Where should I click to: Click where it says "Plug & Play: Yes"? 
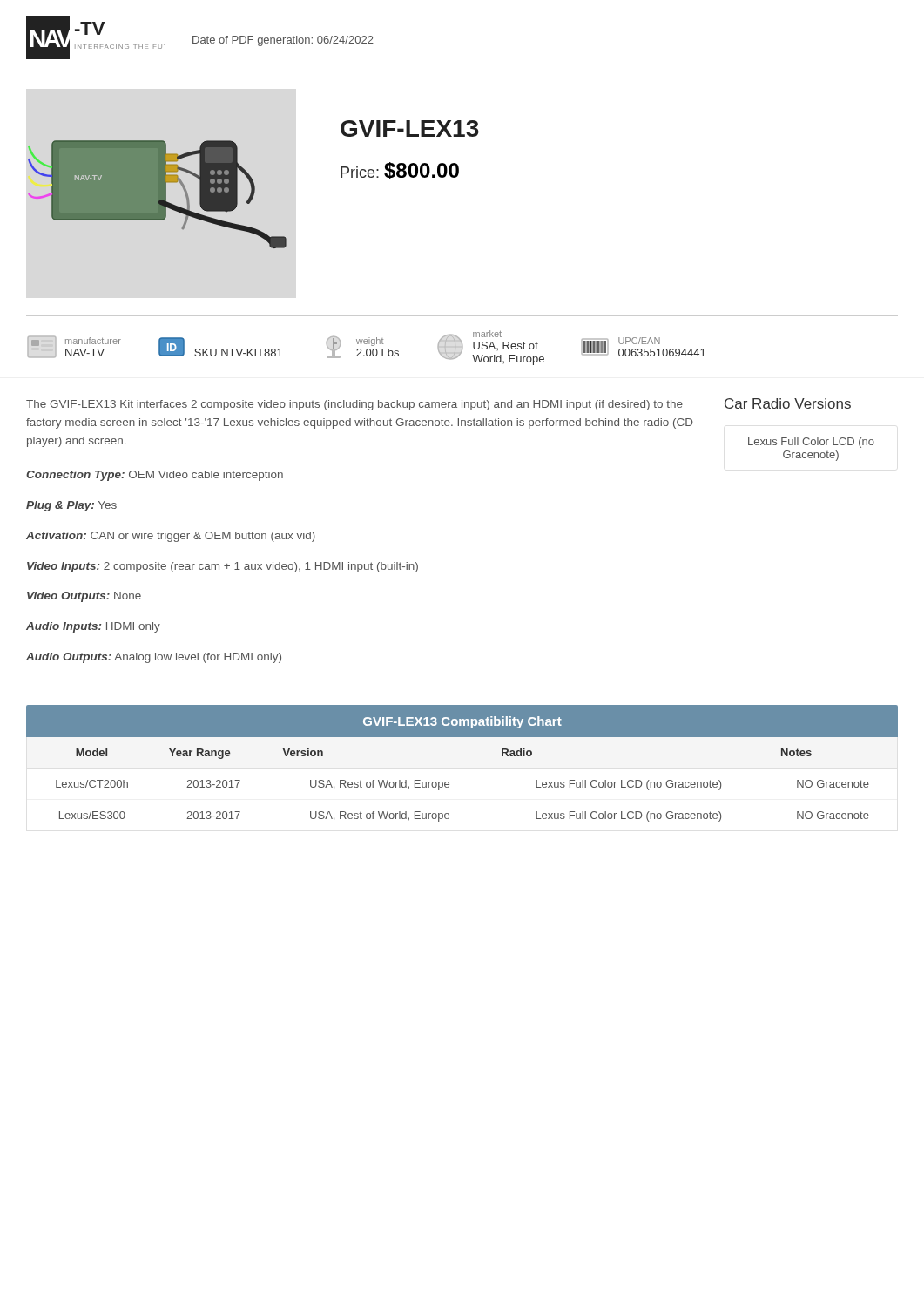tap(72, 505)
